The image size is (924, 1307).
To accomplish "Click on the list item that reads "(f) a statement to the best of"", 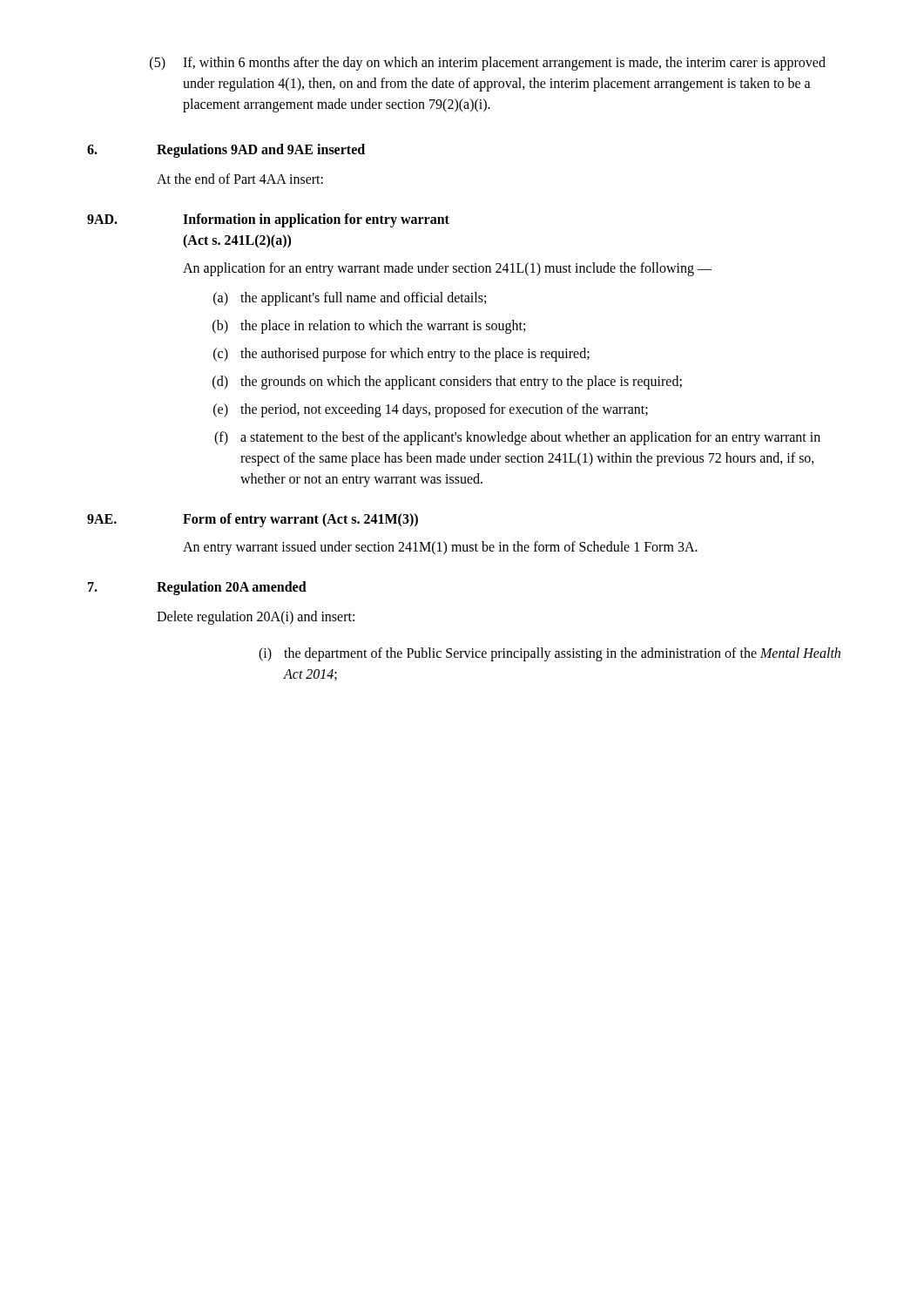I will coord(519,458).
